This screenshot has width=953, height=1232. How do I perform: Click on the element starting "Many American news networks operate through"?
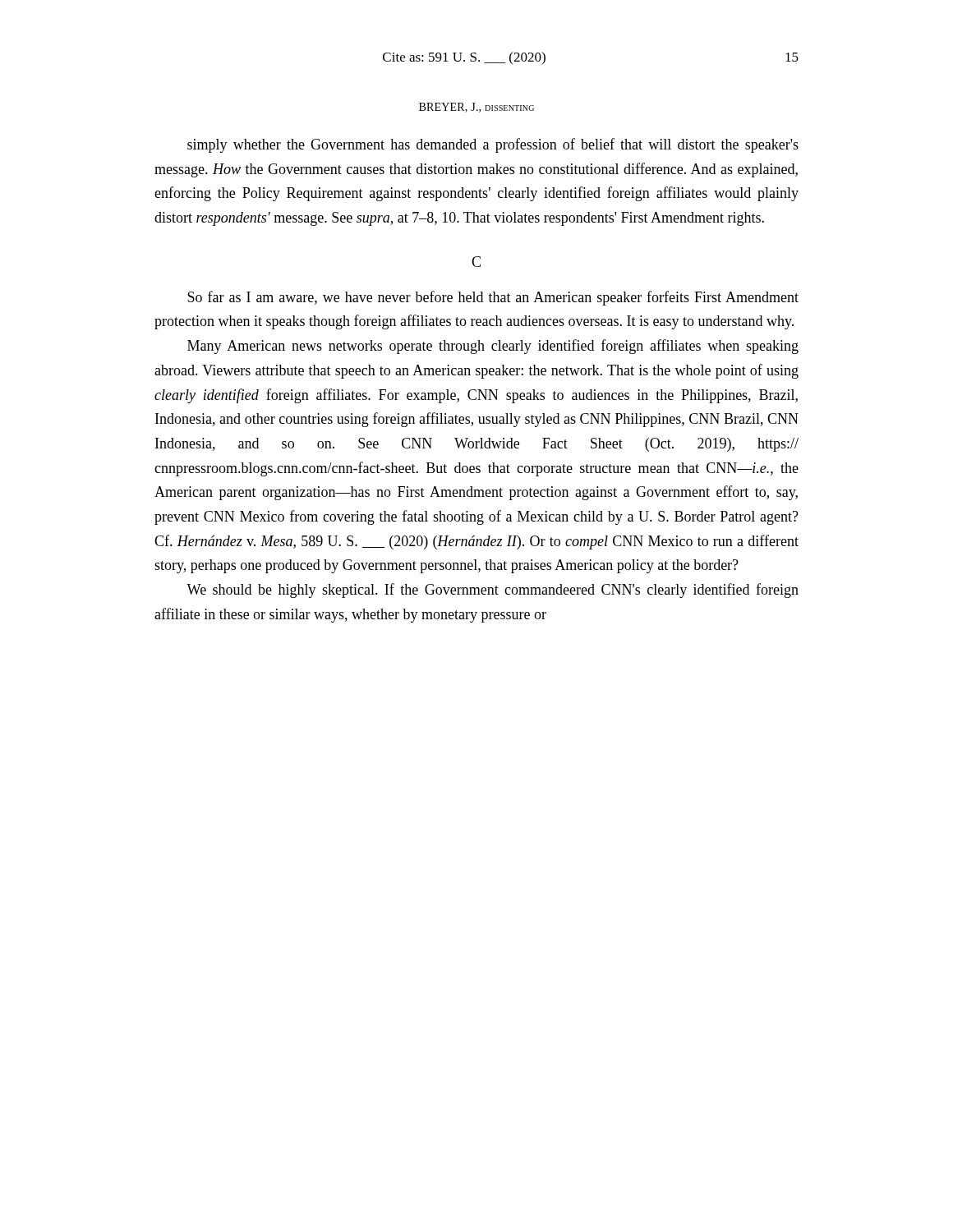(x=476, y=456)
